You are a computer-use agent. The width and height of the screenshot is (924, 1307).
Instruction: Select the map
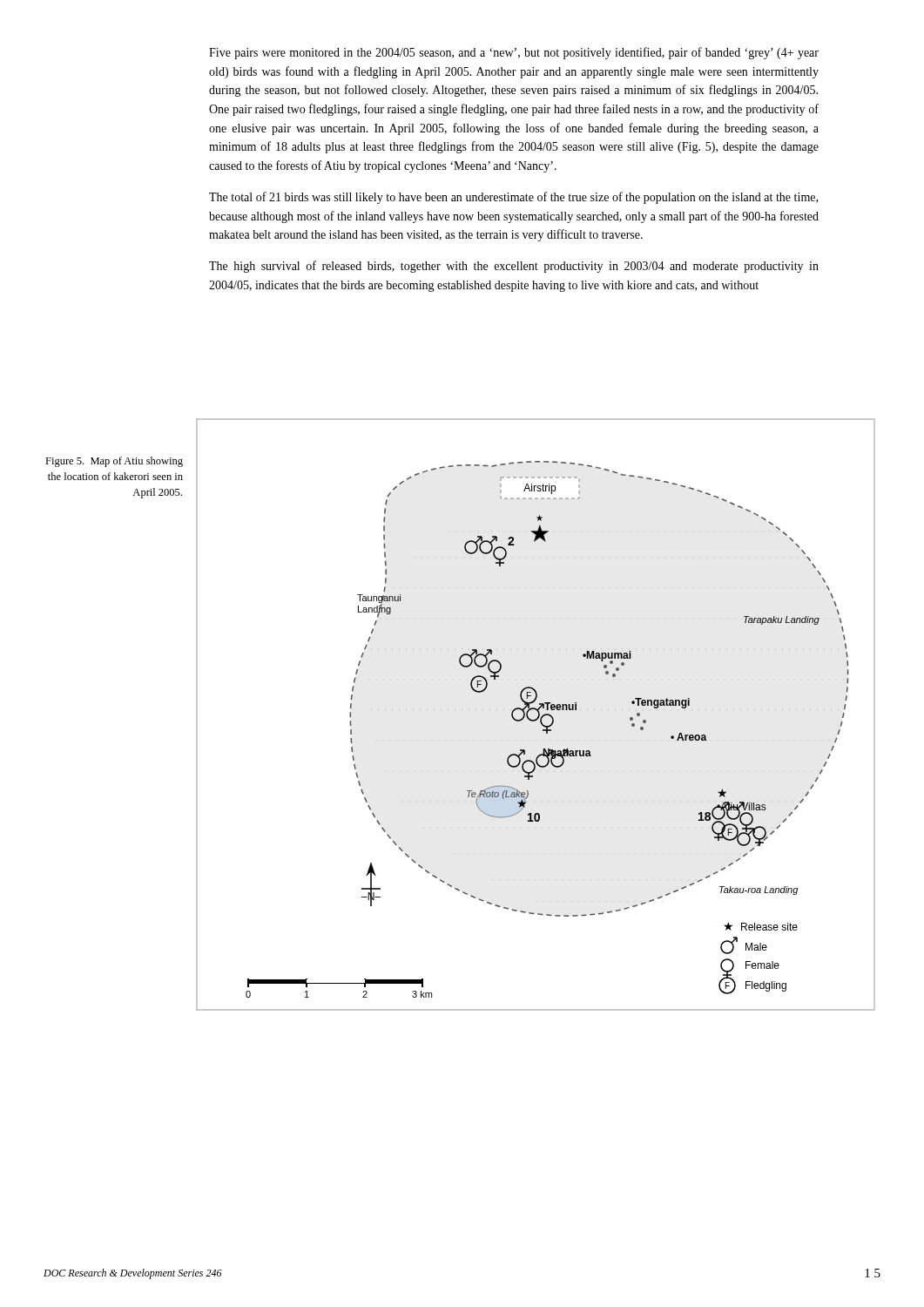pos(536,714)
